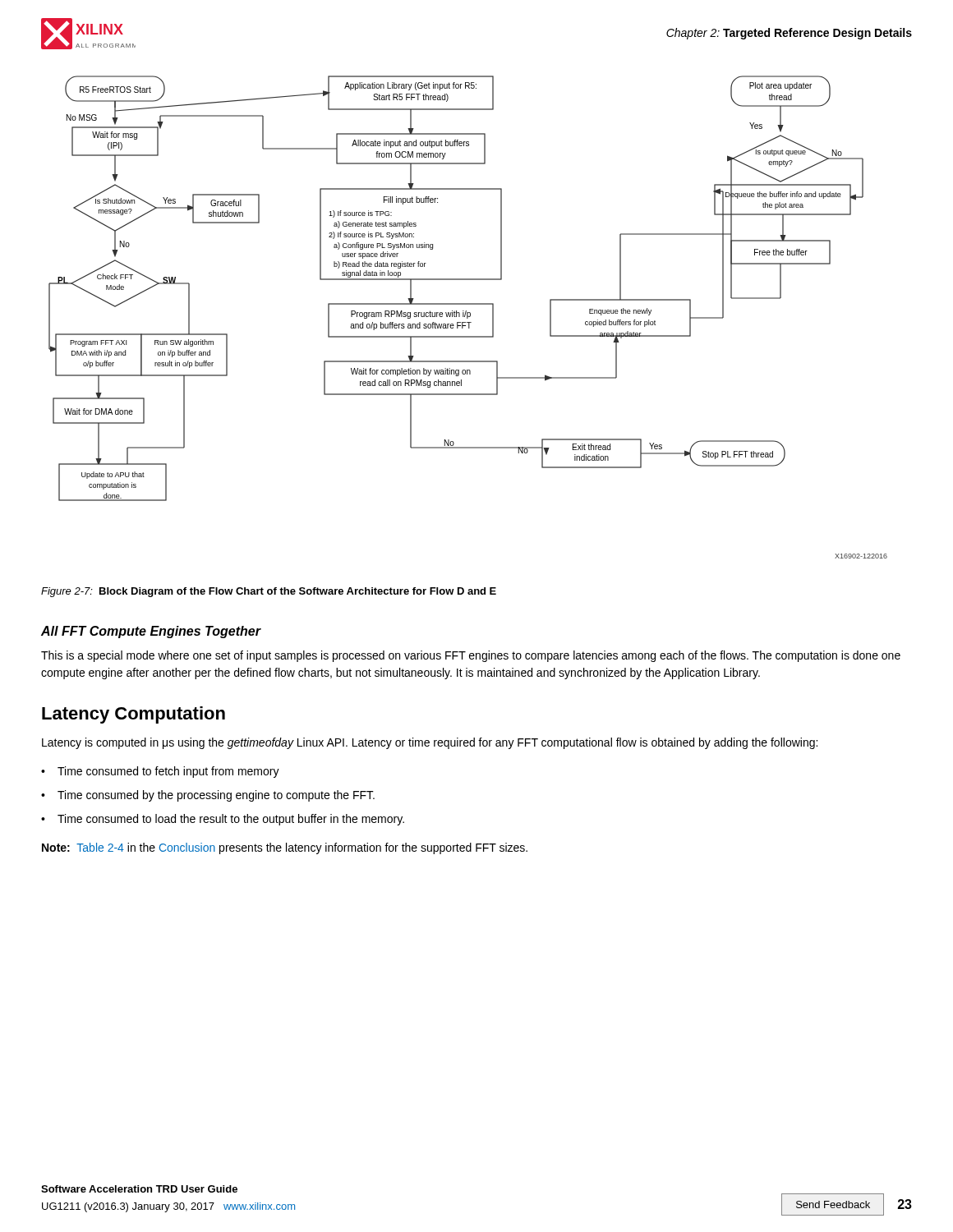Click on the passage starting "Figure 2-7: Block Diagram of"

coord(269,591)
